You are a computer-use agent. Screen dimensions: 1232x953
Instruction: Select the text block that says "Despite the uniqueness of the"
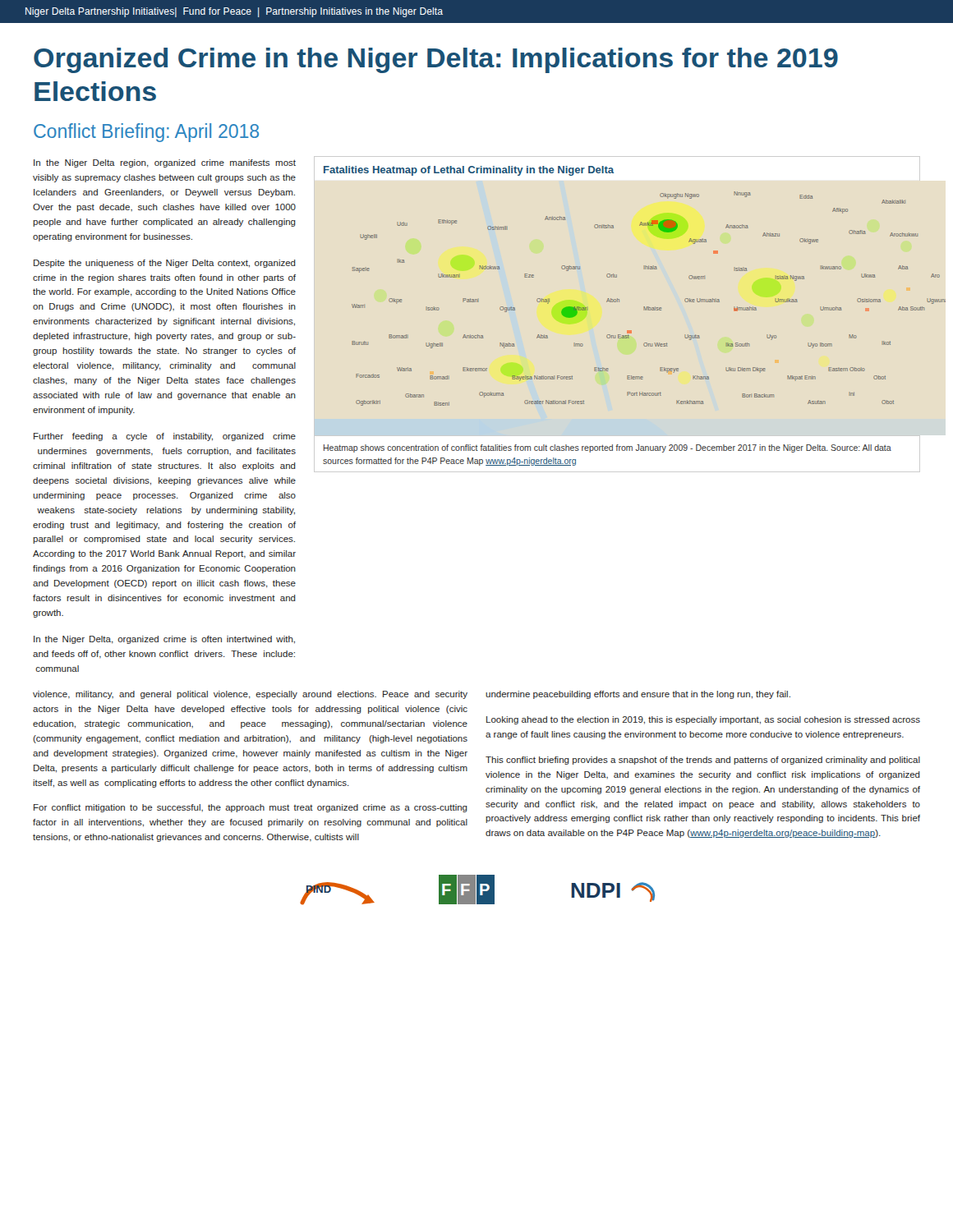164,336
